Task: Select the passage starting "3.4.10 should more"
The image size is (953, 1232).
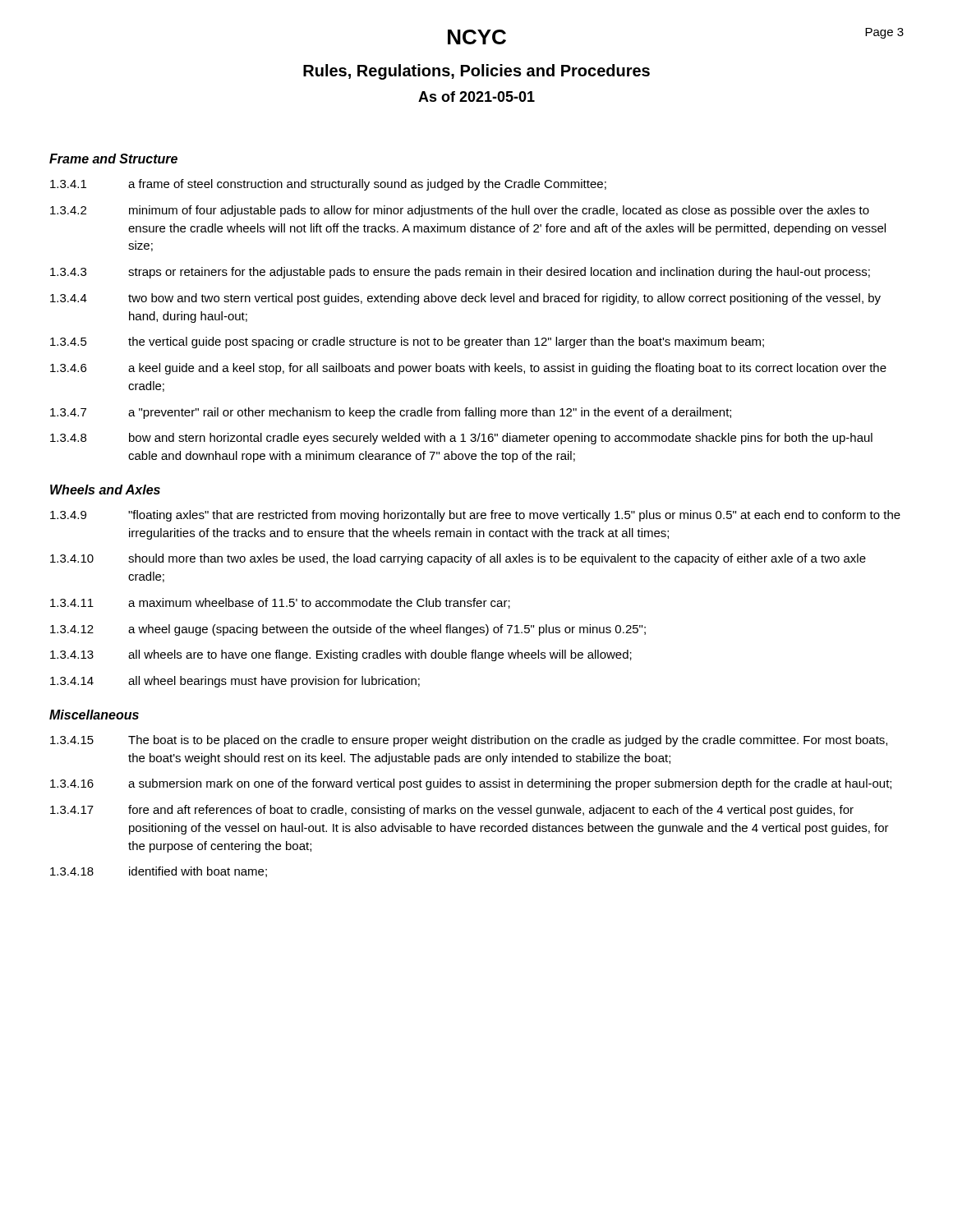Action: coord(476,568)
